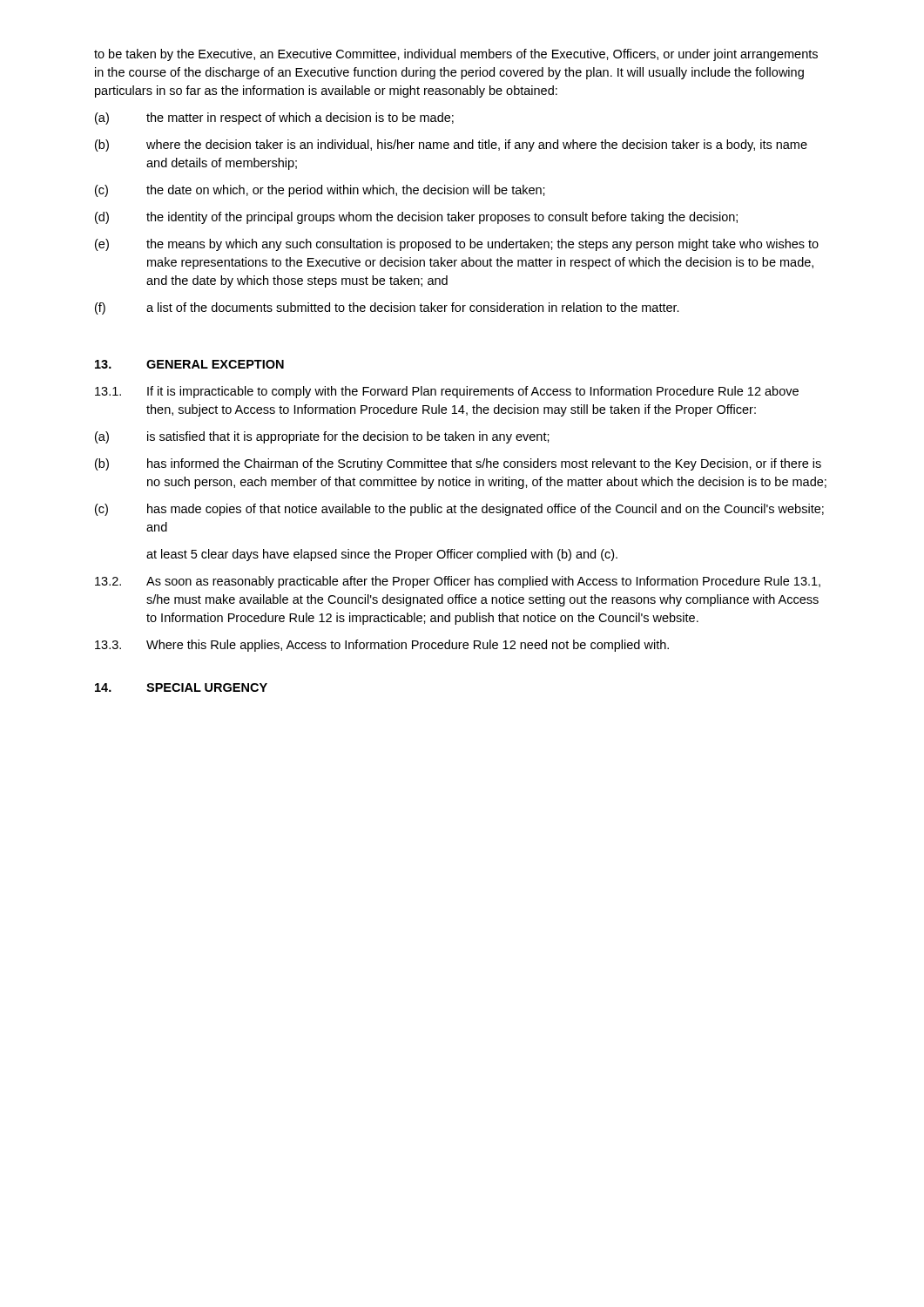
Task: Locate the text "14. SPECIAL URGENCY"
Action: pyautogui.click(x=181, y=687)
